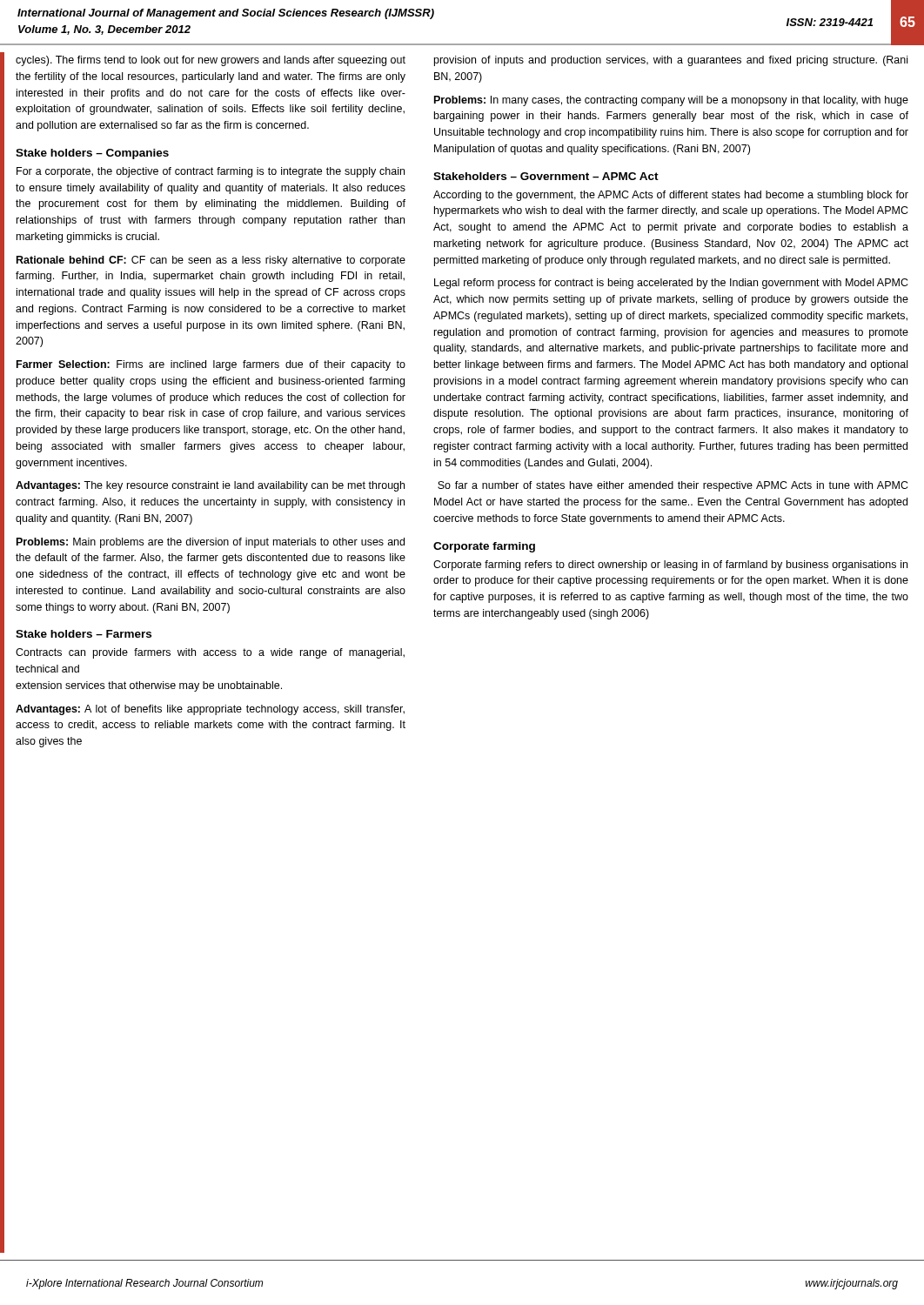Screen dimensions: 1305x924
Task: Point to the block beginning "Problems: In many cases, the contracting"
Action: pos(671,124)
